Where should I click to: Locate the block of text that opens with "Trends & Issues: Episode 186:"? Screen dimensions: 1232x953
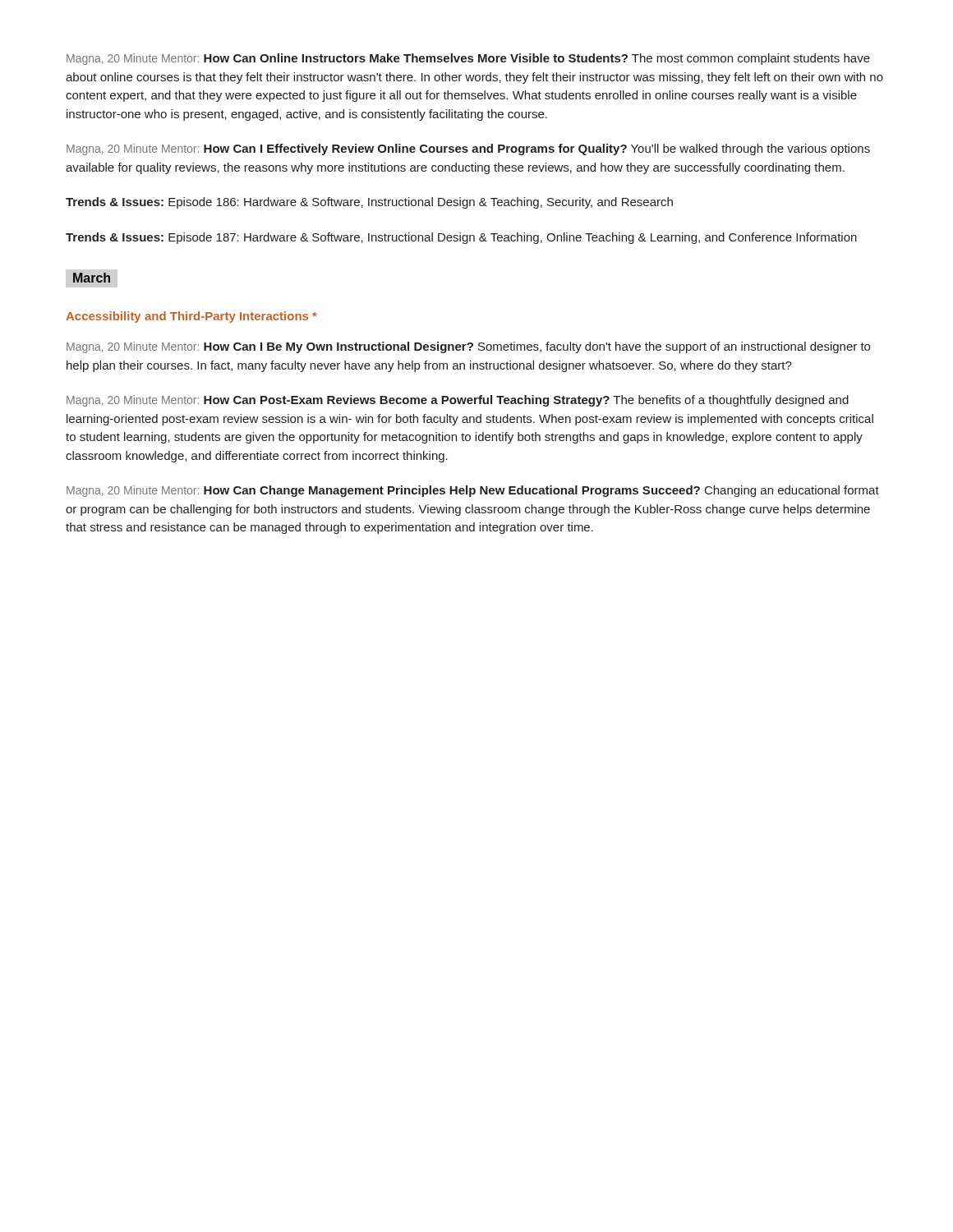pos(370,202)
